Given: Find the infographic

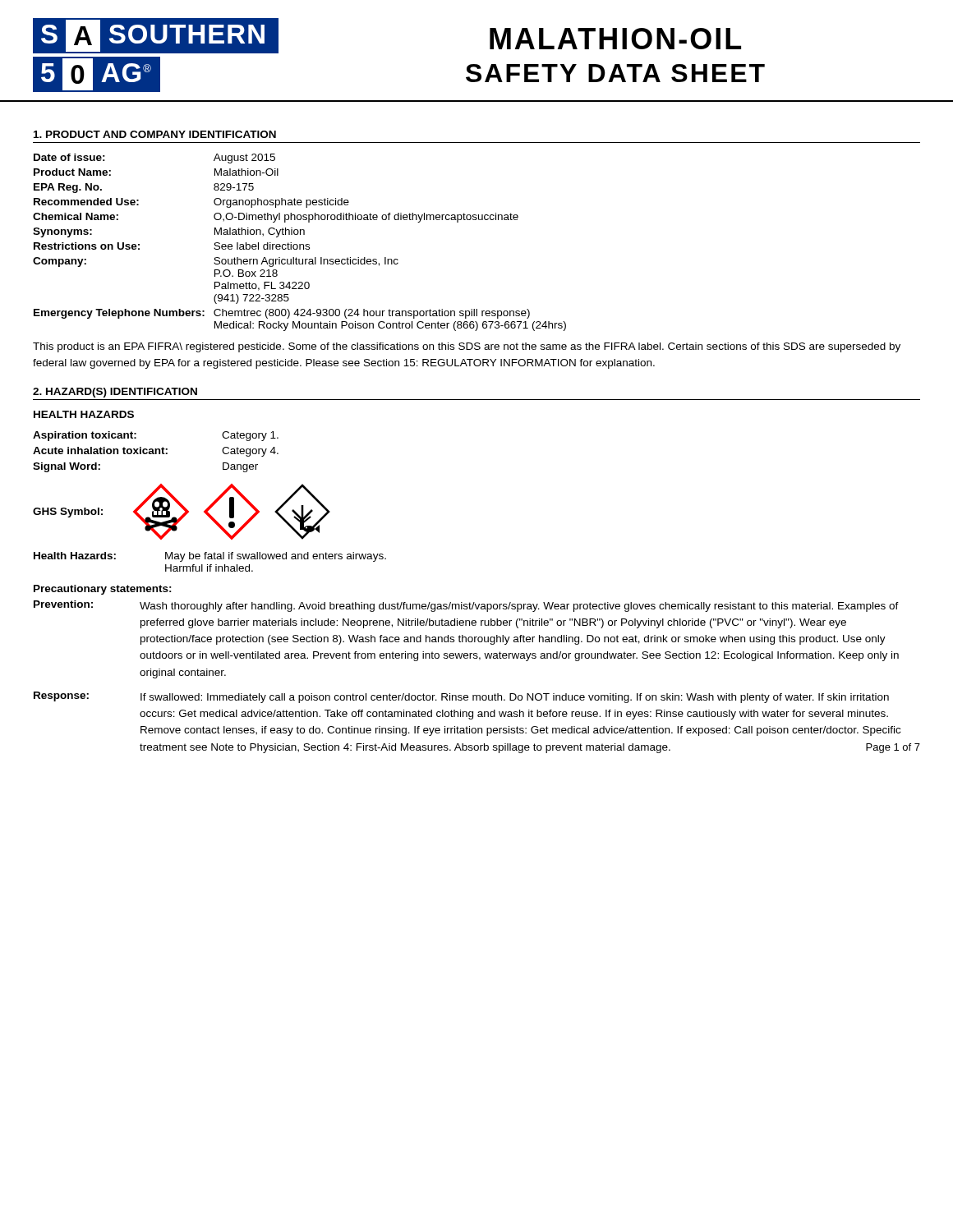Looking at the screenshot, I should [232, 511].
